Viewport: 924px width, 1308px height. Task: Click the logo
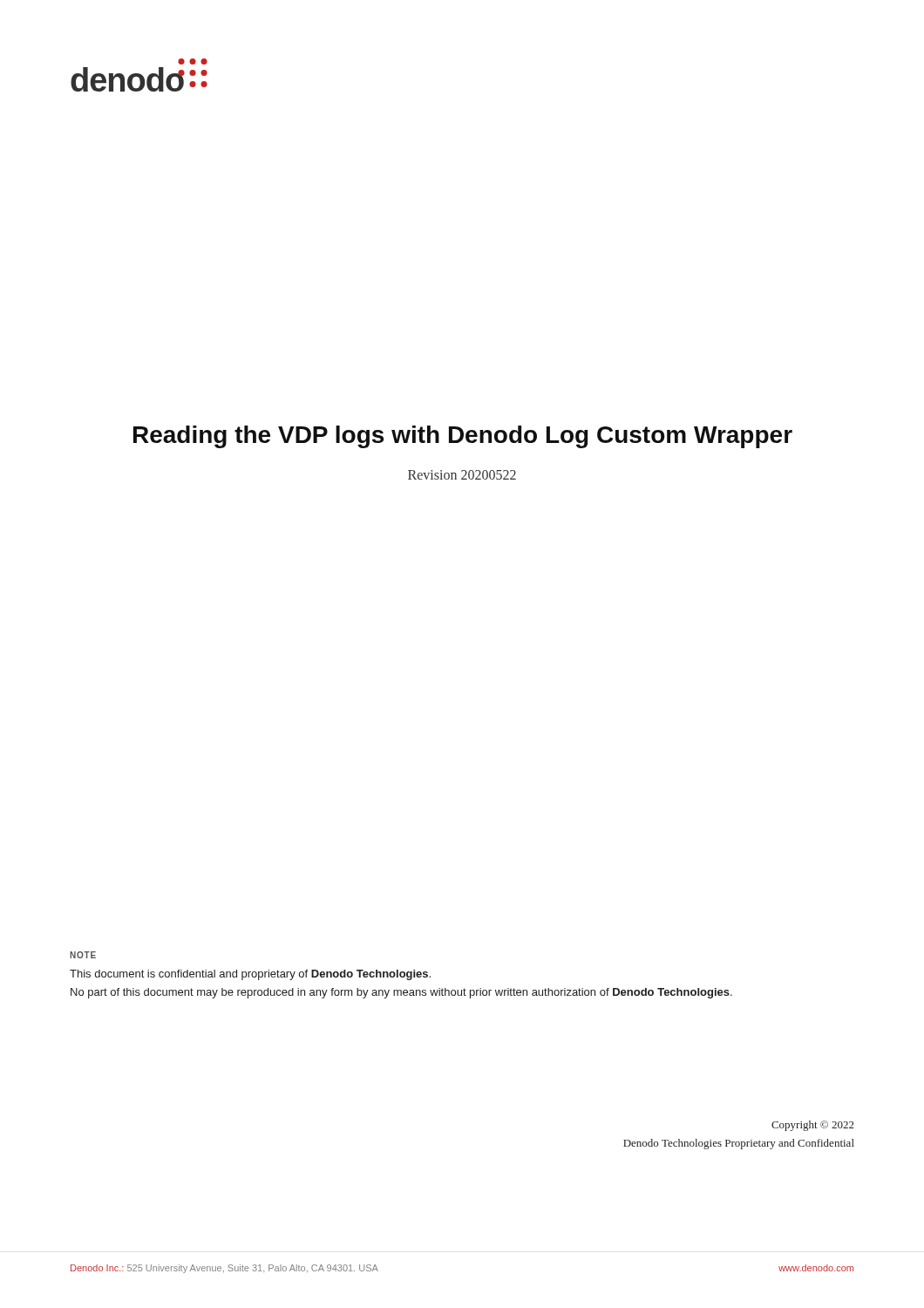[x=139, y=80]
